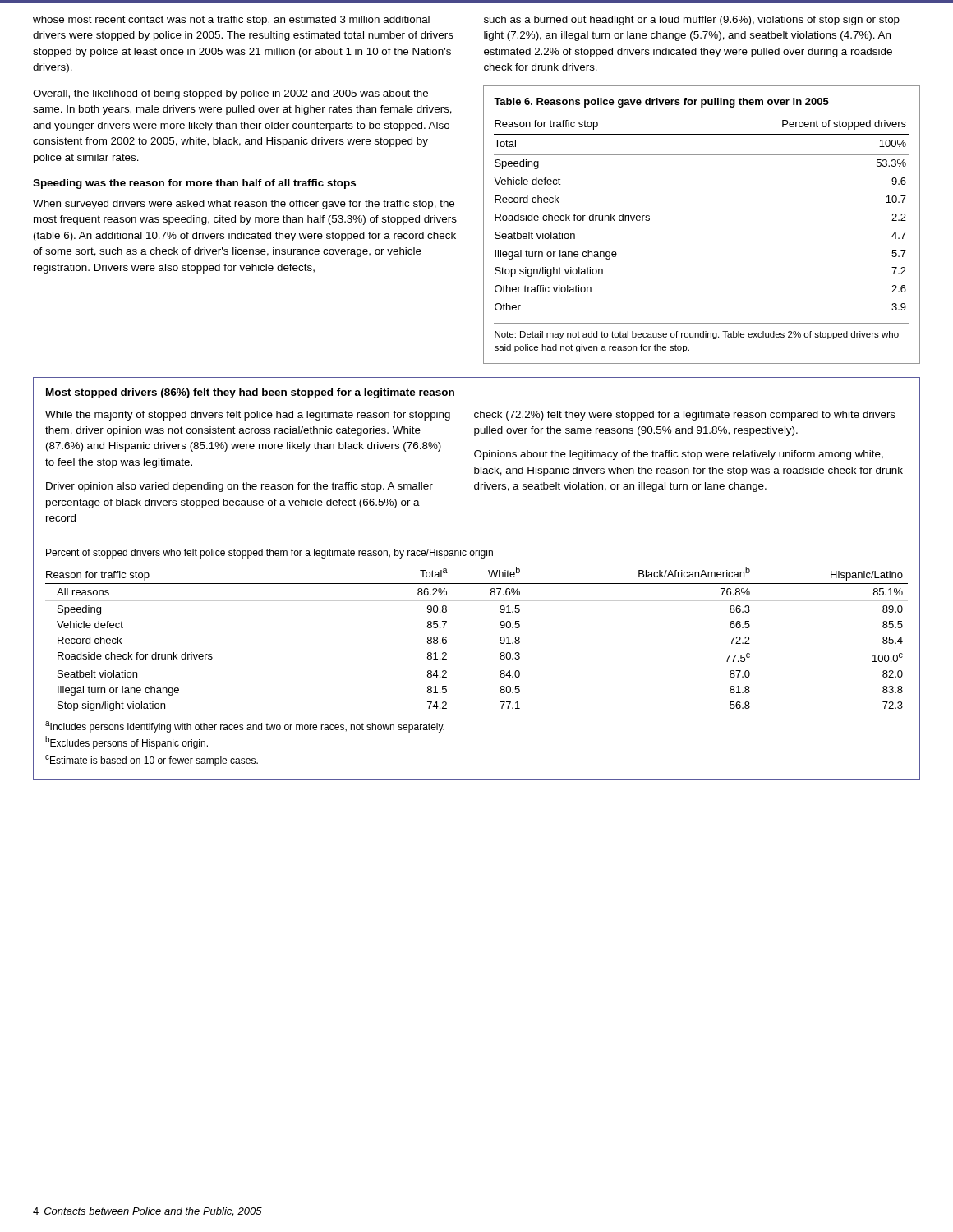953x1232 pixels.
Task: Navigate to the region starting "Speeding was the reason for"
Action: [x=195, y=183]
